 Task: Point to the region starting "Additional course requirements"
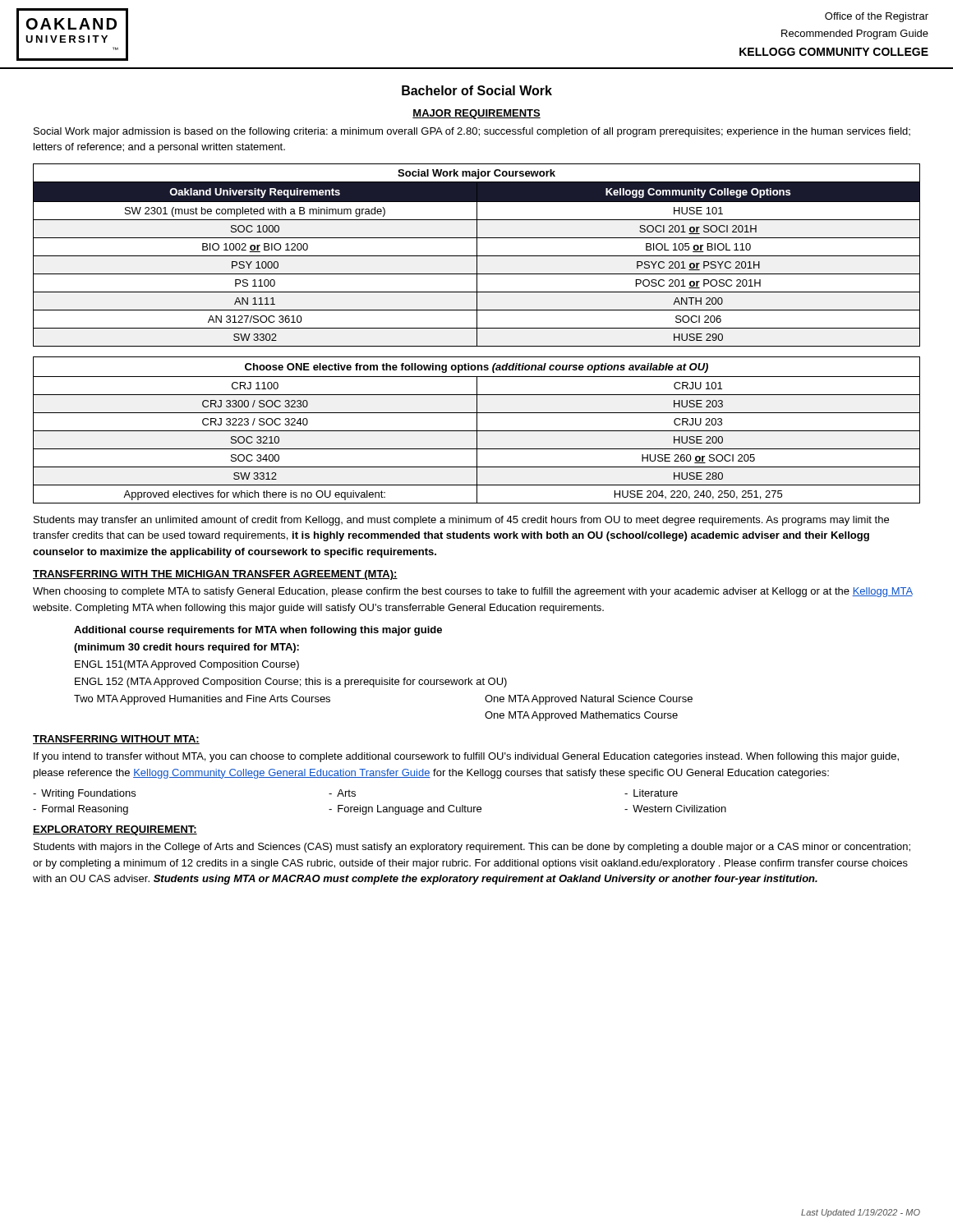[x=476, y=673]
